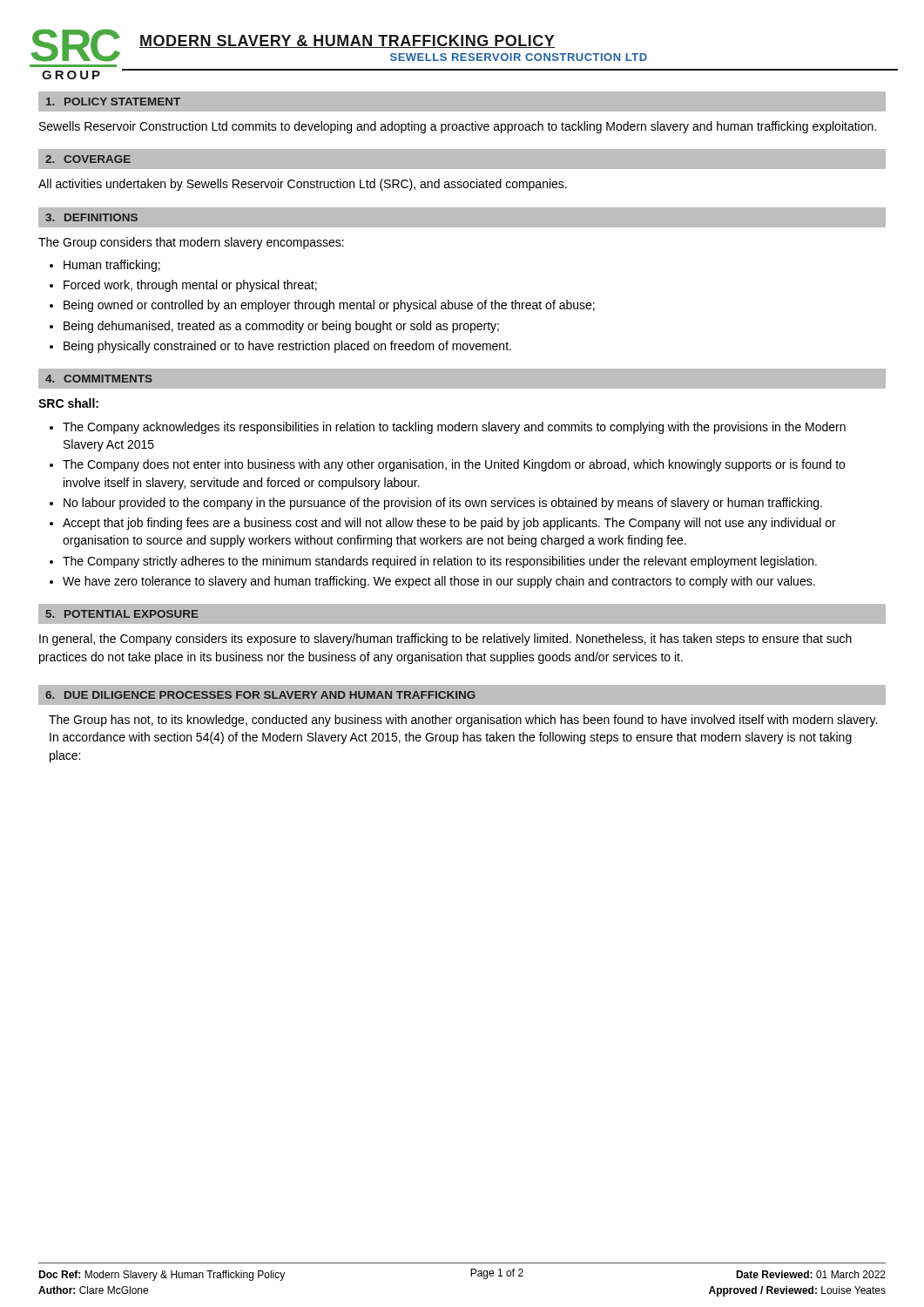Click on the list item with the text "Being dehumanised, treated as a commodity"

click(281, 326)
